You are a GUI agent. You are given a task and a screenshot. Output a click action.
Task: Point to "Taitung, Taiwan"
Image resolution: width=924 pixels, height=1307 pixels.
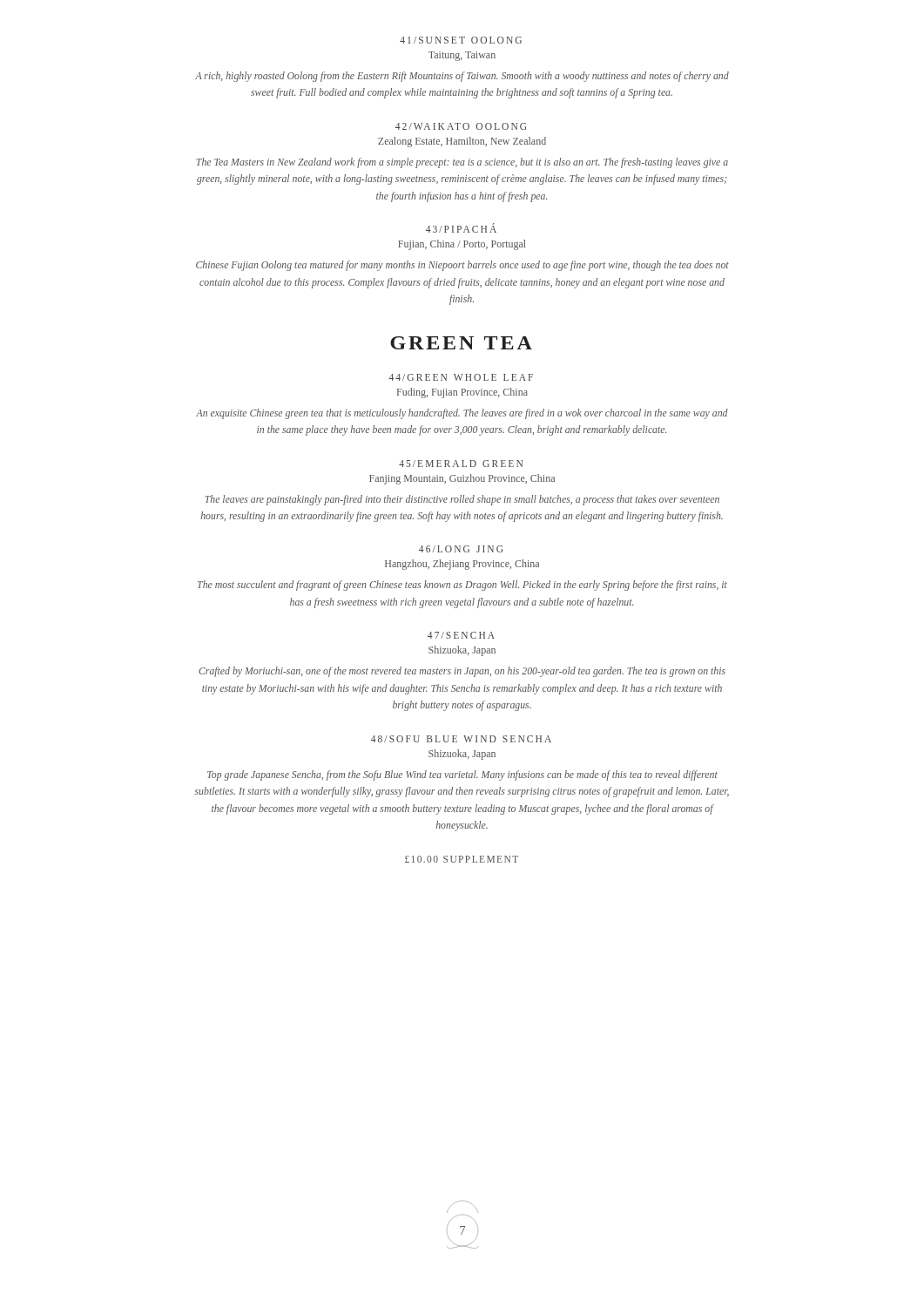[462, 55]
